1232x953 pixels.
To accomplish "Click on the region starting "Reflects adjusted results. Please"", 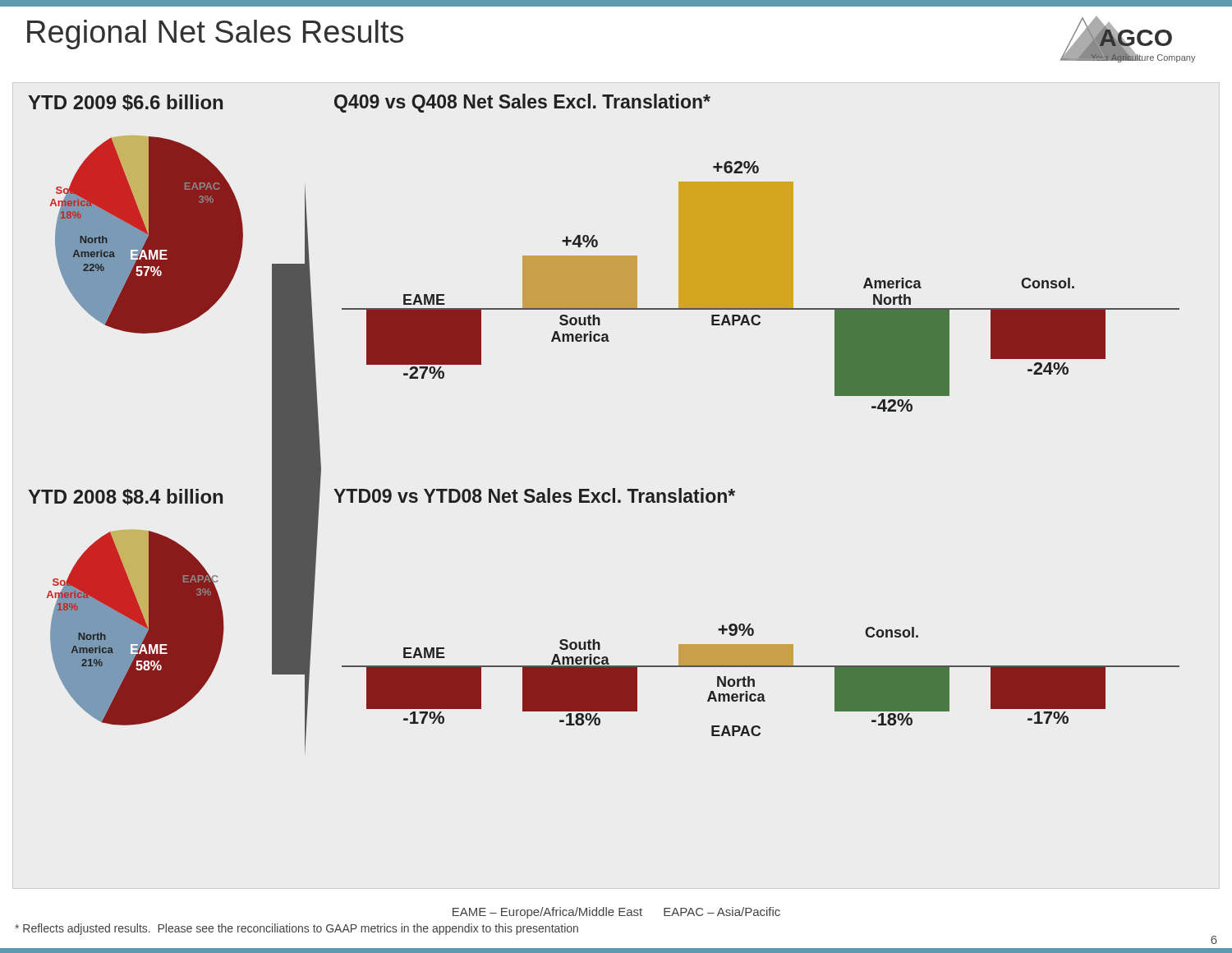I will (297, 928).
